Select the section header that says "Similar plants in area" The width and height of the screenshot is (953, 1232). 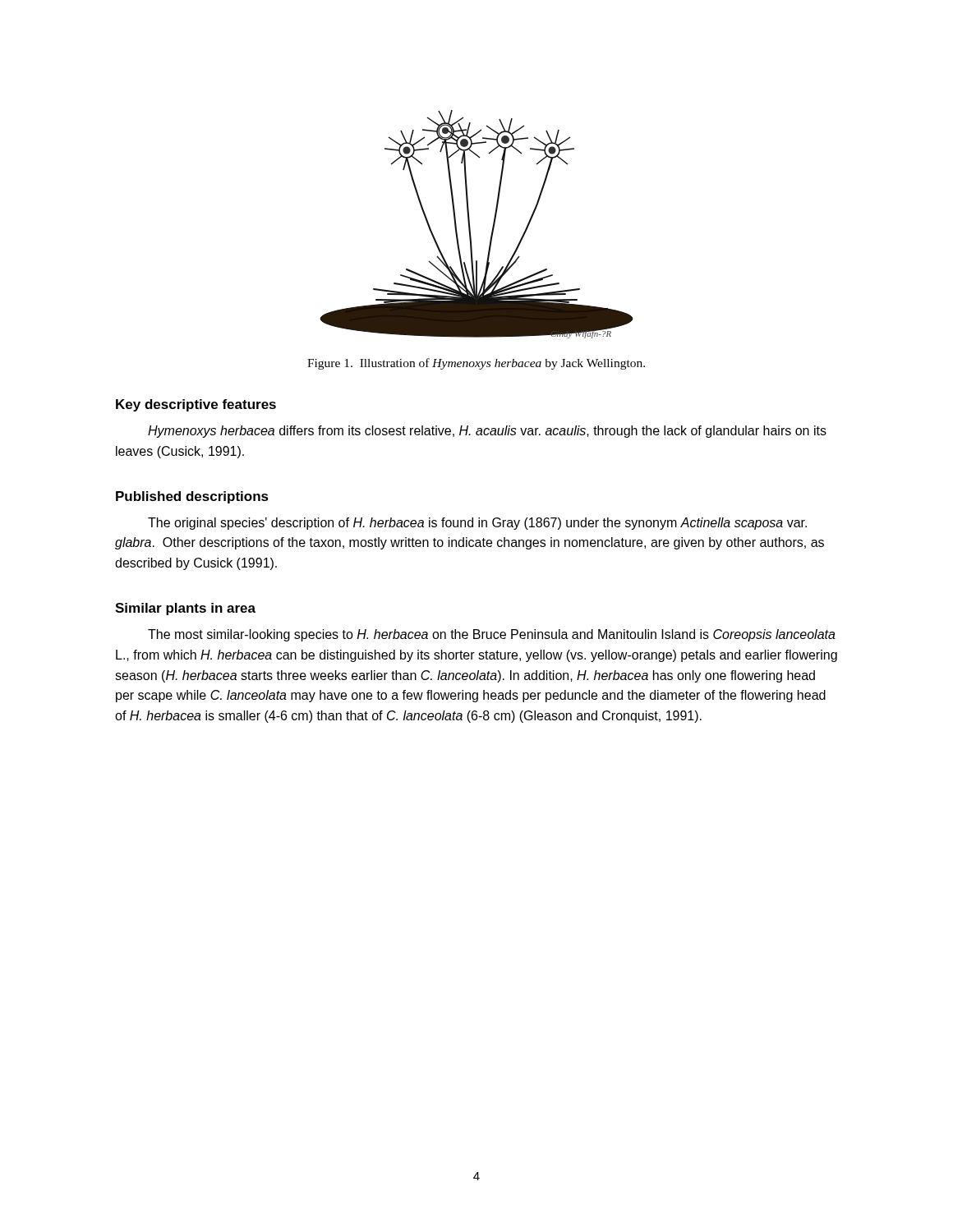tap(185, 608)
